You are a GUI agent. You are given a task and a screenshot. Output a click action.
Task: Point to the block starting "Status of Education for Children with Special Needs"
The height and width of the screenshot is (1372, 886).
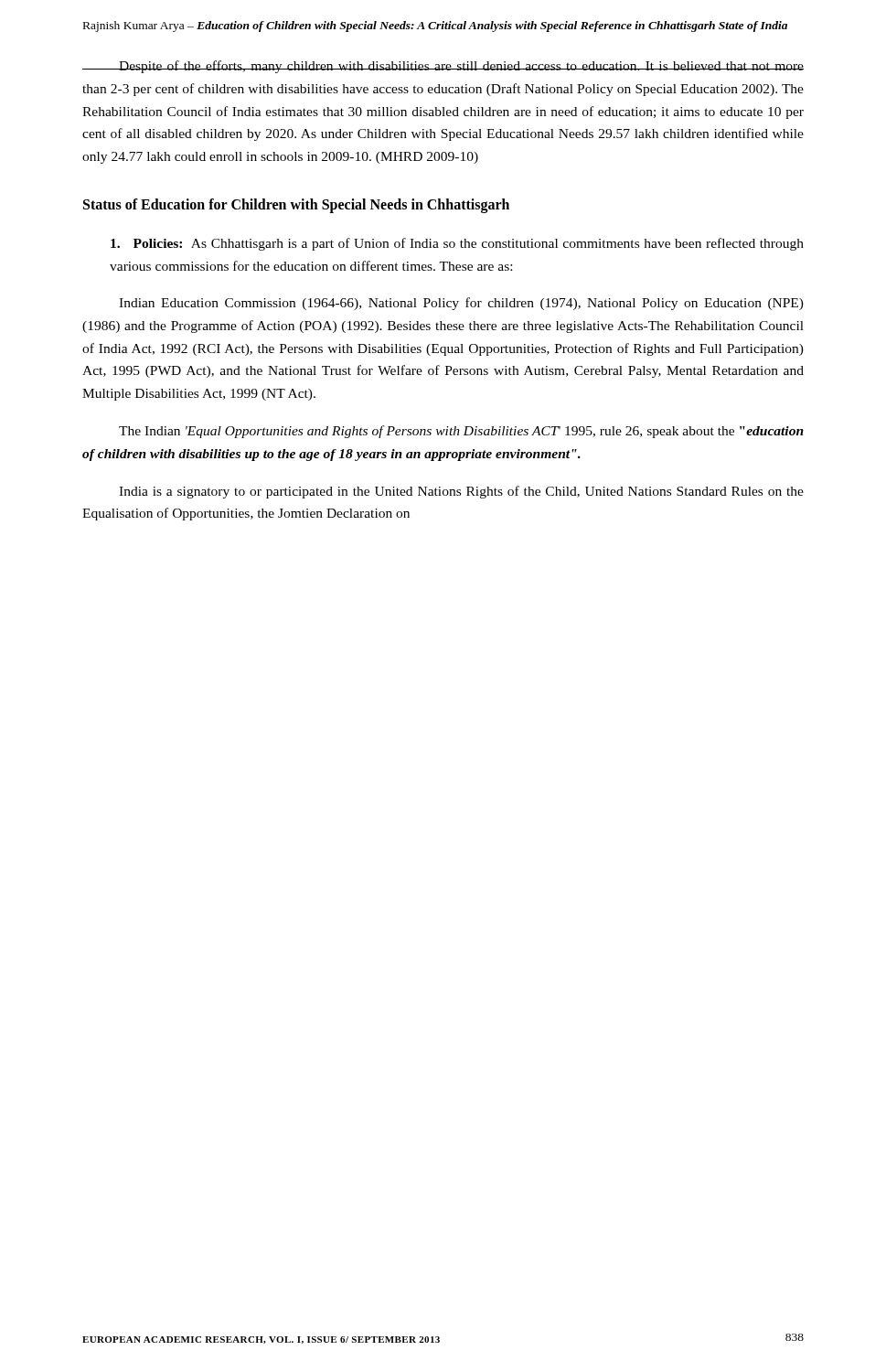click(x=443, y=205)
